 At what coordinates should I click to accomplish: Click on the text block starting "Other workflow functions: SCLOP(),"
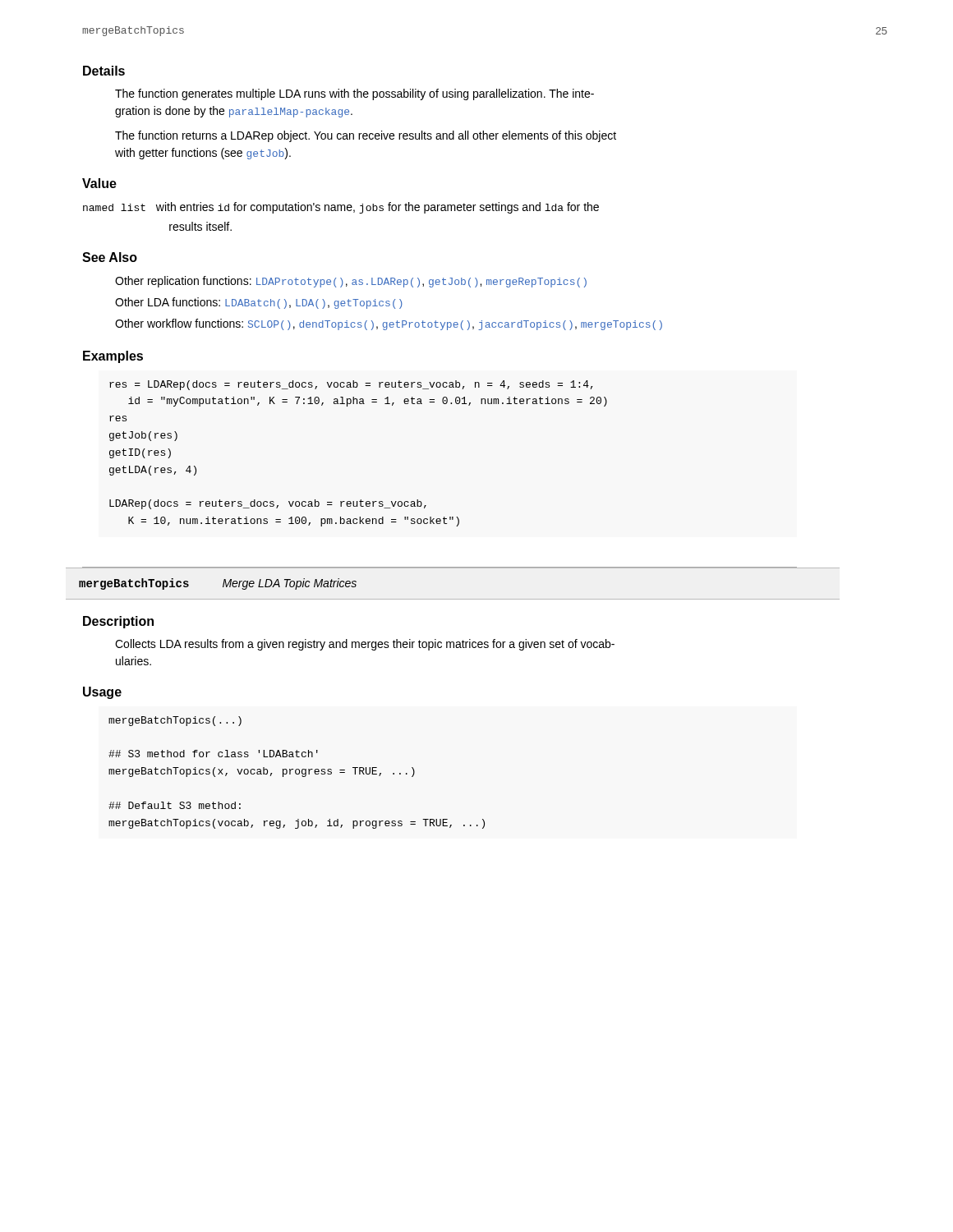[x=389, y=324]
